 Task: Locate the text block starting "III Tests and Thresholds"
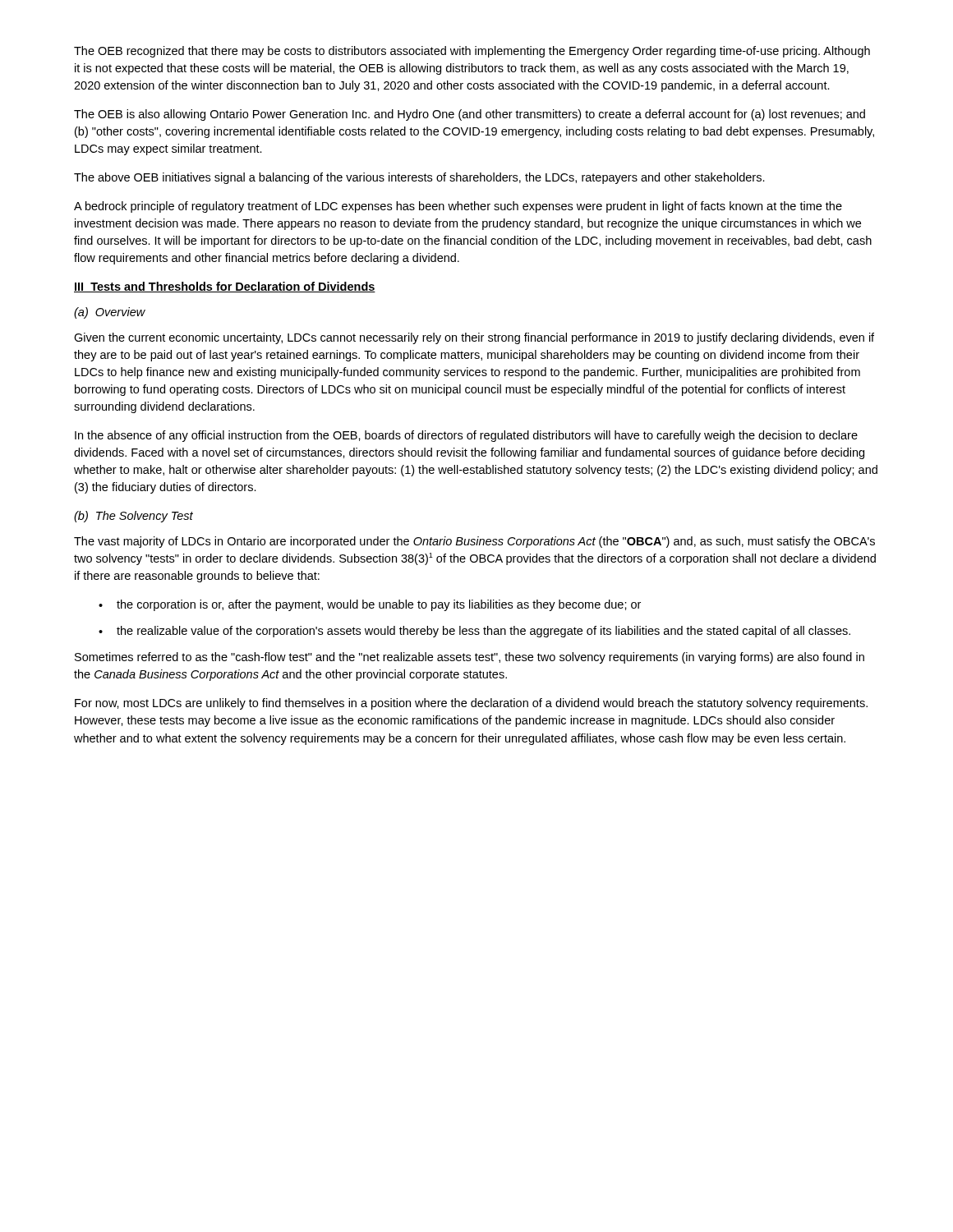pyautogui.click(x=224, y=287)
